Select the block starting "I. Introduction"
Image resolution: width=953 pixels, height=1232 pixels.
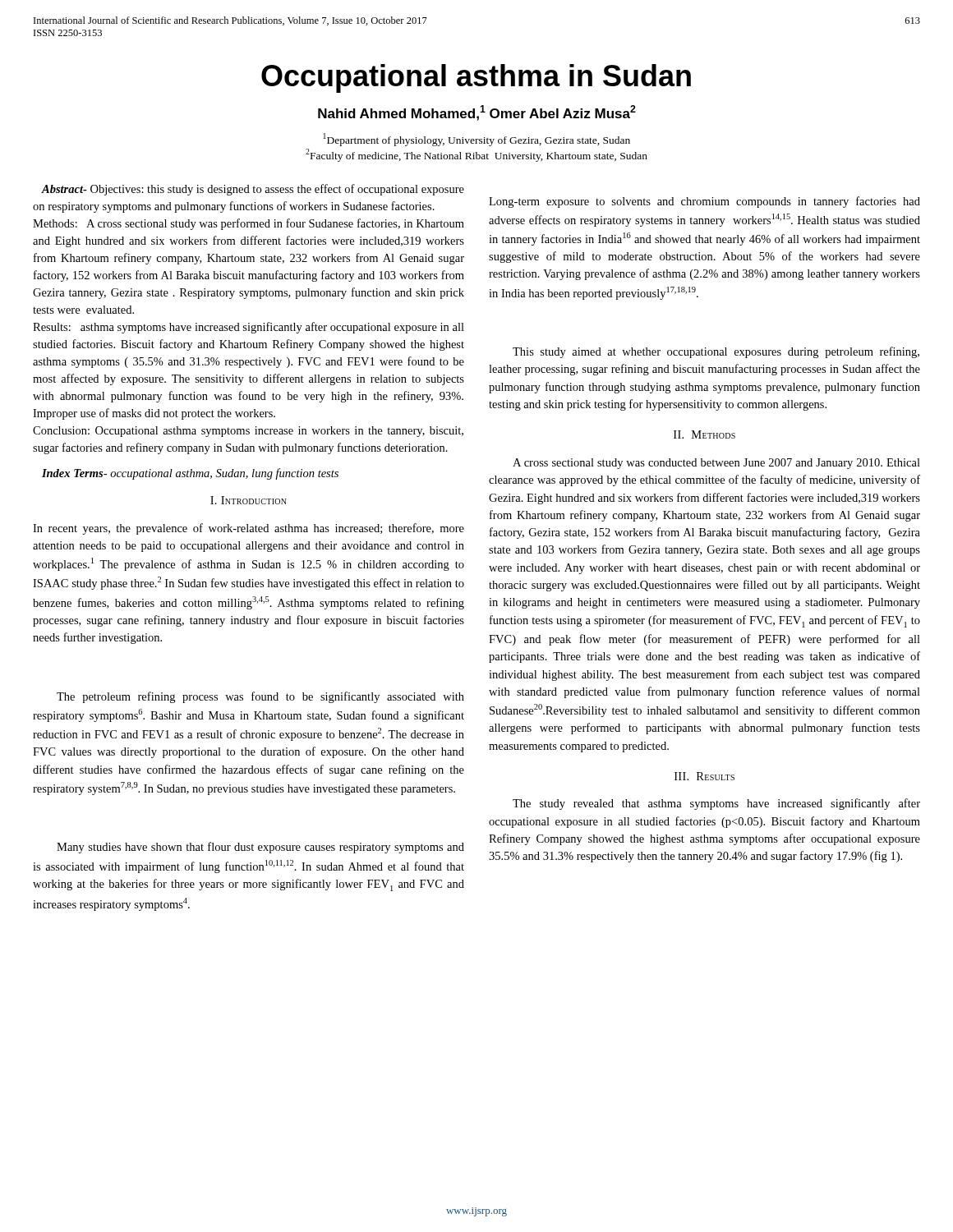pos(248,500)
